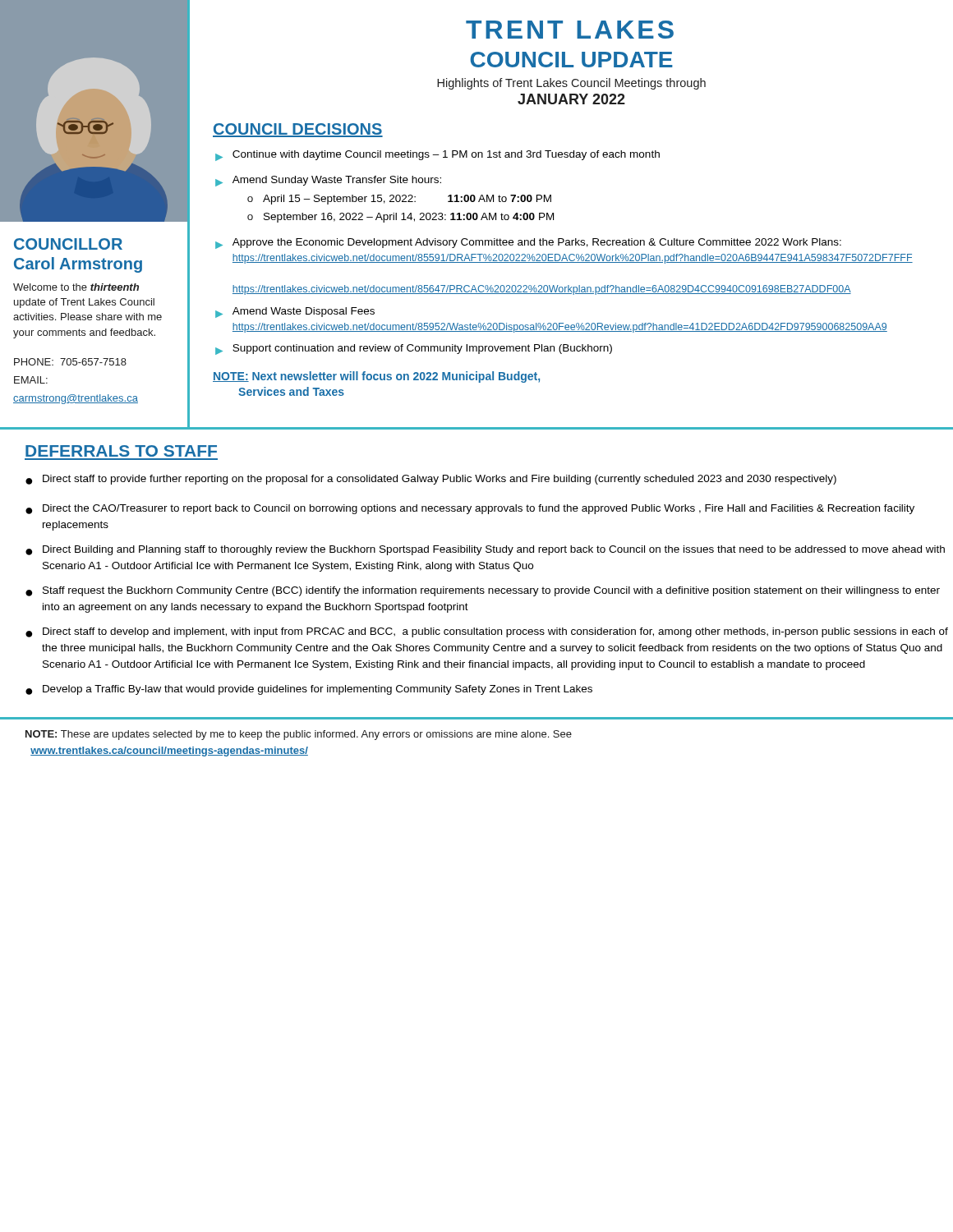Where is the passage that starts "NOTE: These are updates selected by me to"?

[x=298, y=742]
